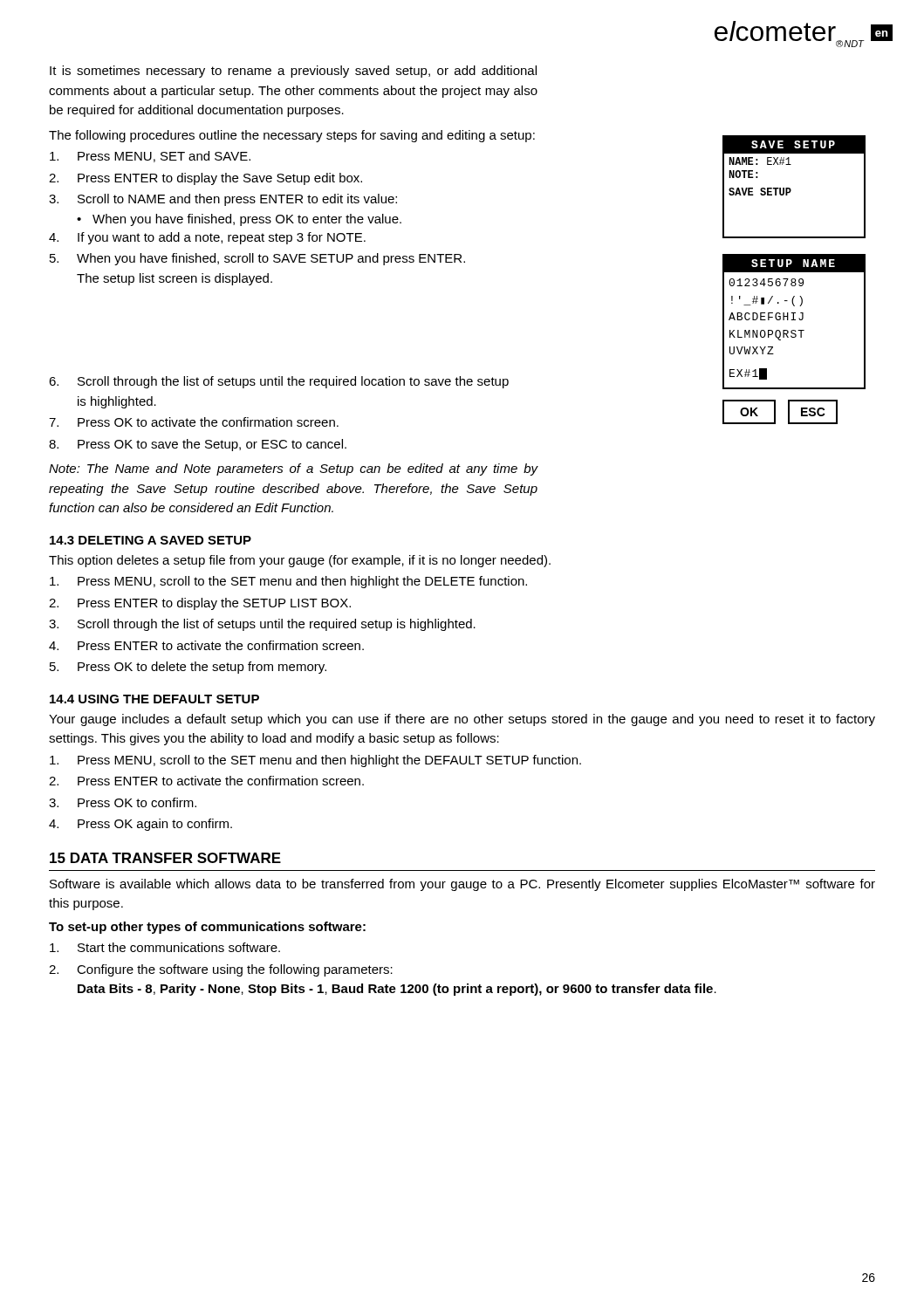Find the block on this page that starts "It is sometimes necessary to"
924x1309 pixels.
click(293, 90)
